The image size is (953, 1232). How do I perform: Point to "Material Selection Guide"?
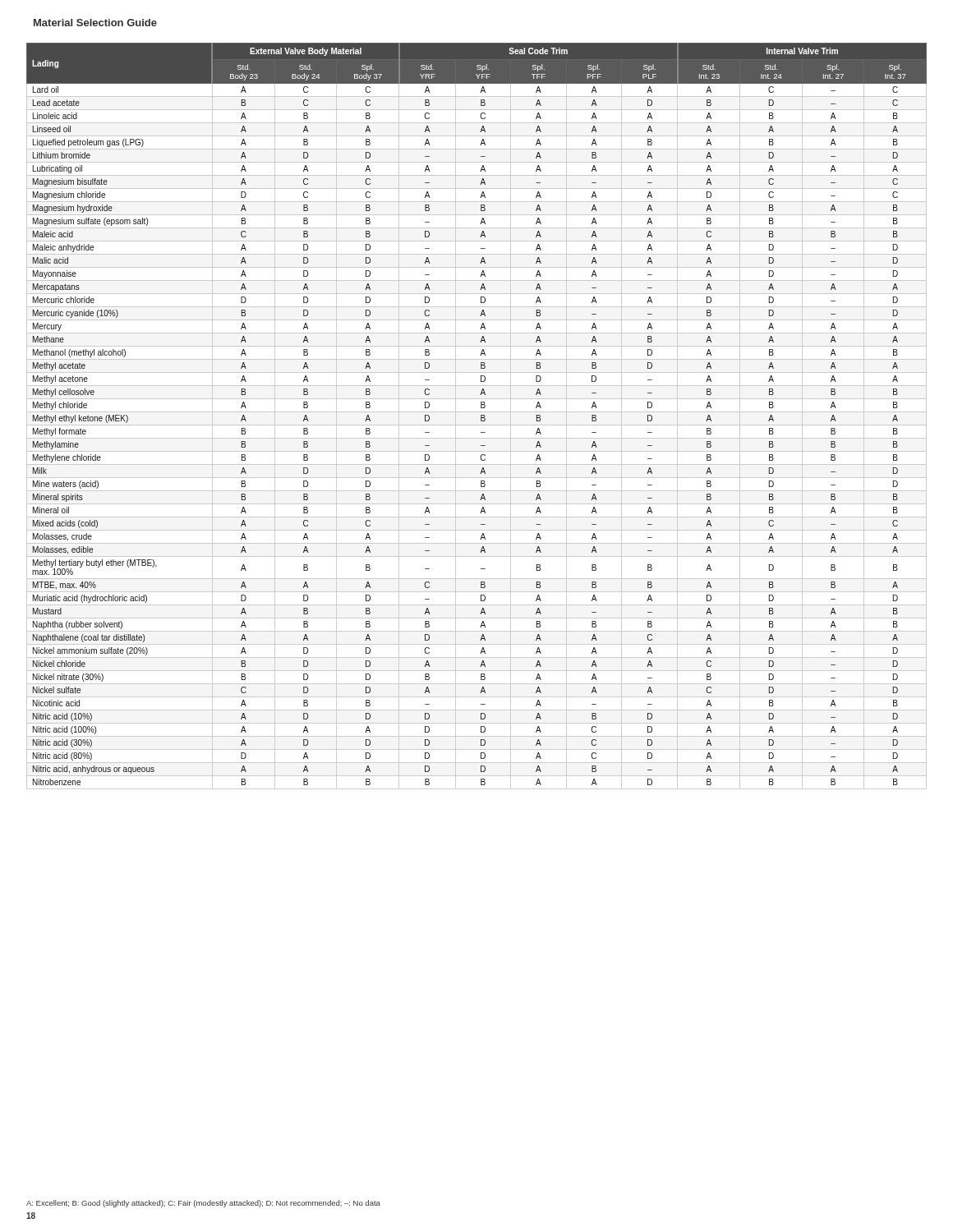tap(95, 23)
